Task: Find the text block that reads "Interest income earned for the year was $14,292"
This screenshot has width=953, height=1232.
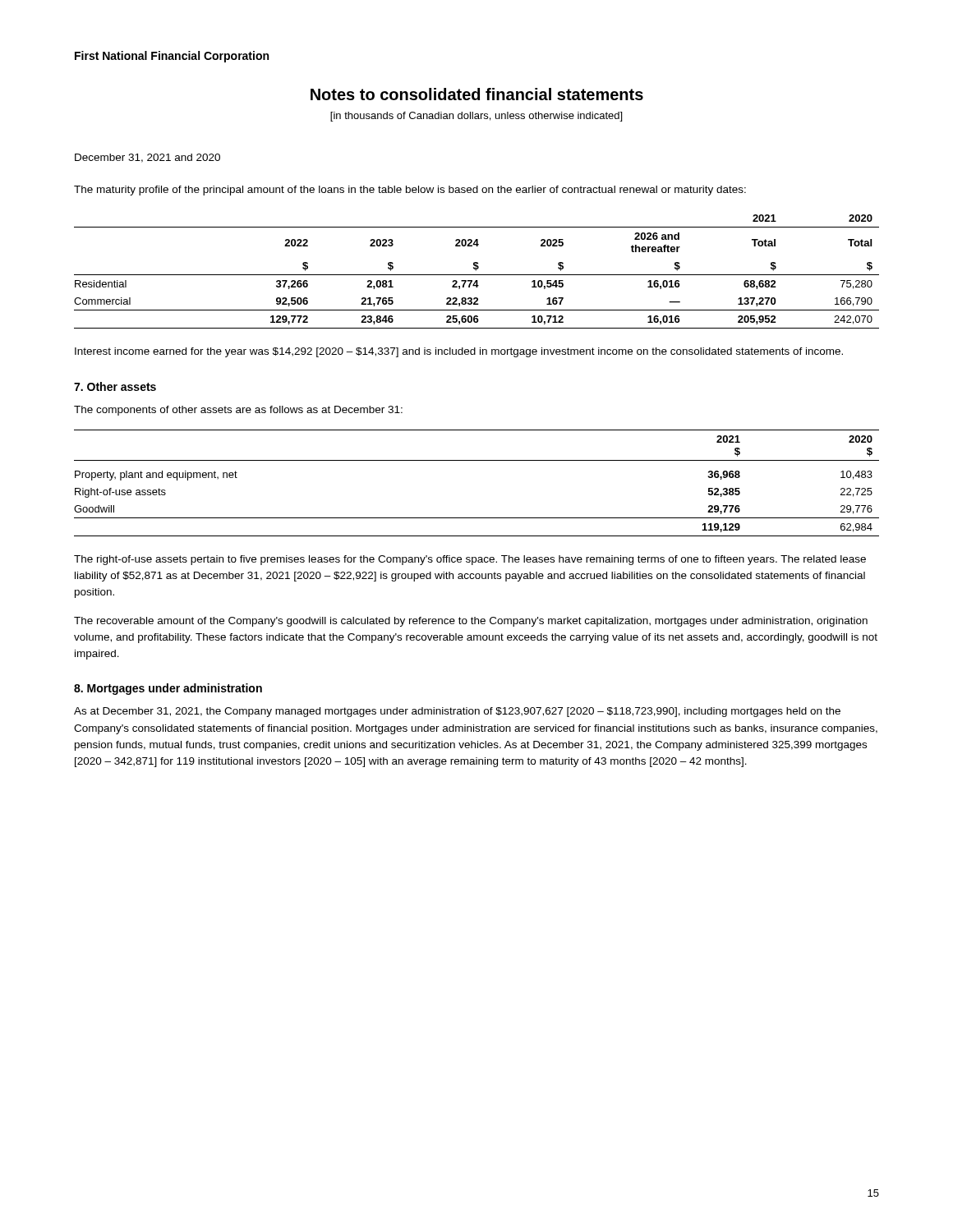Action: (x=459, y=351)
